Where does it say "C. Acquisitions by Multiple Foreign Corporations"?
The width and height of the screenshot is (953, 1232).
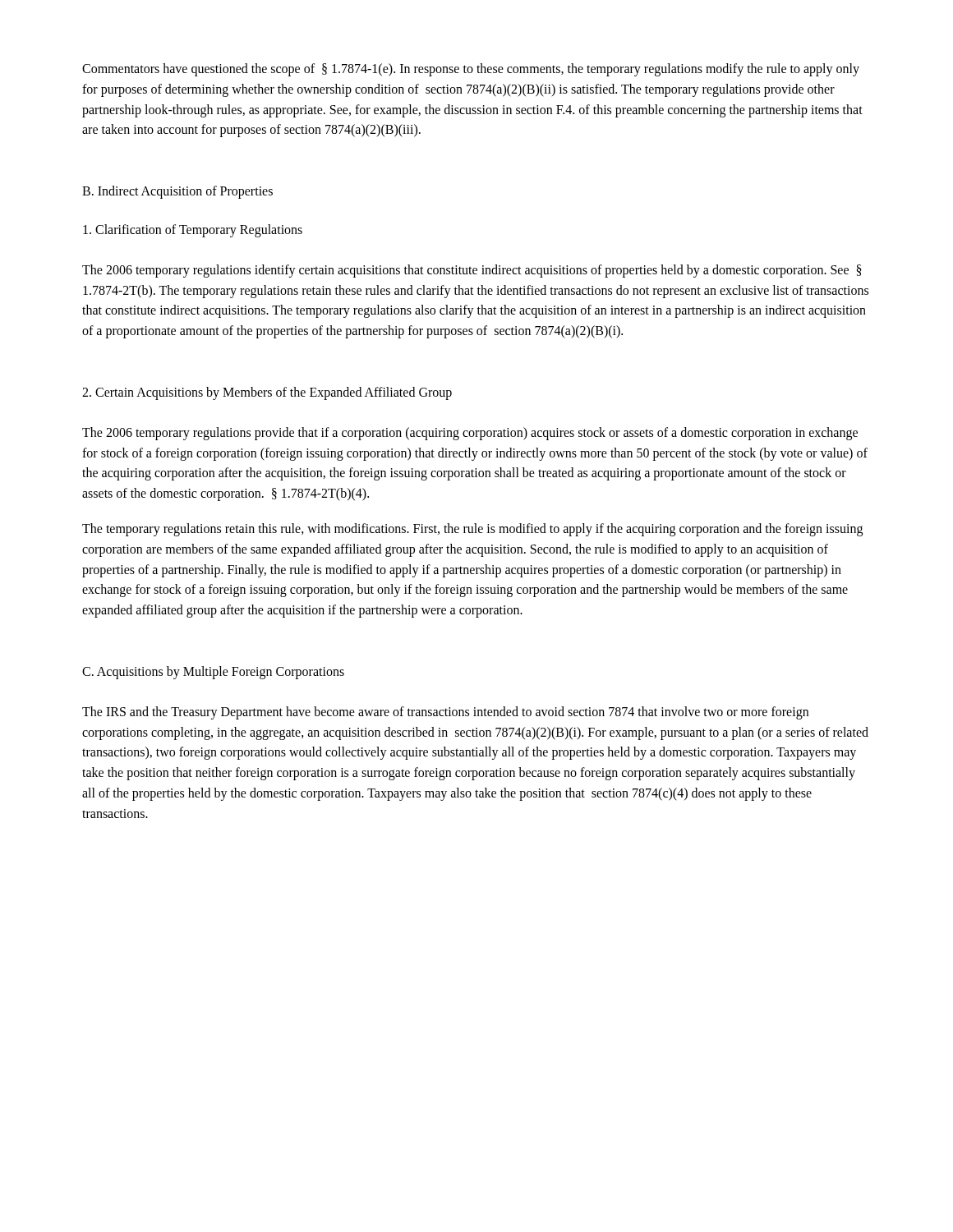[213, 671]
